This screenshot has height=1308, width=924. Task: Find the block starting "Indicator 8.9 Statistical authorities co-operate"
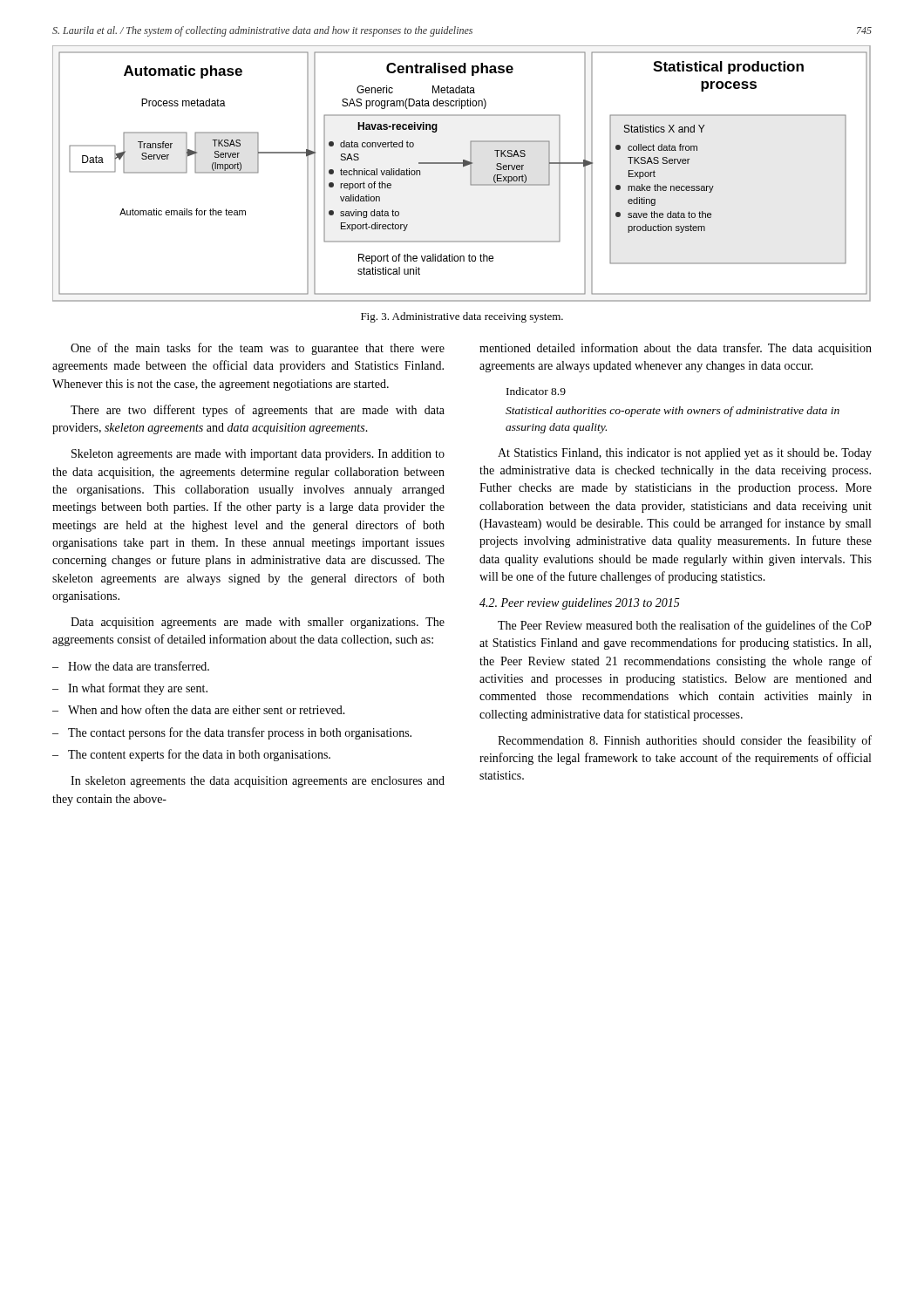(689, 410)
